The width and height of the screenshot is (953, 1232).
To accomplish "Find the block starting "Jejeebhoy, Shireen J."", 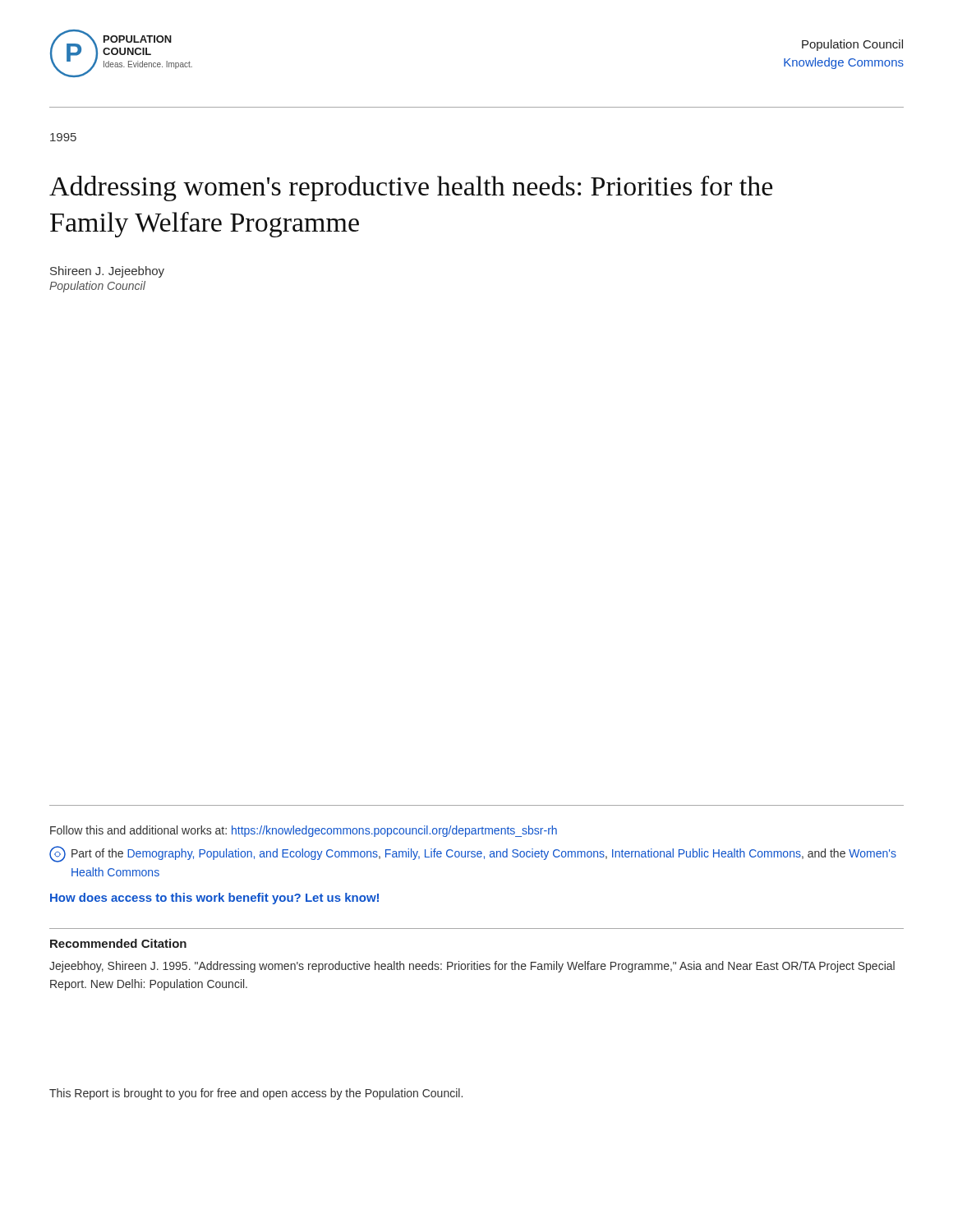I will [x=472, y=975].
